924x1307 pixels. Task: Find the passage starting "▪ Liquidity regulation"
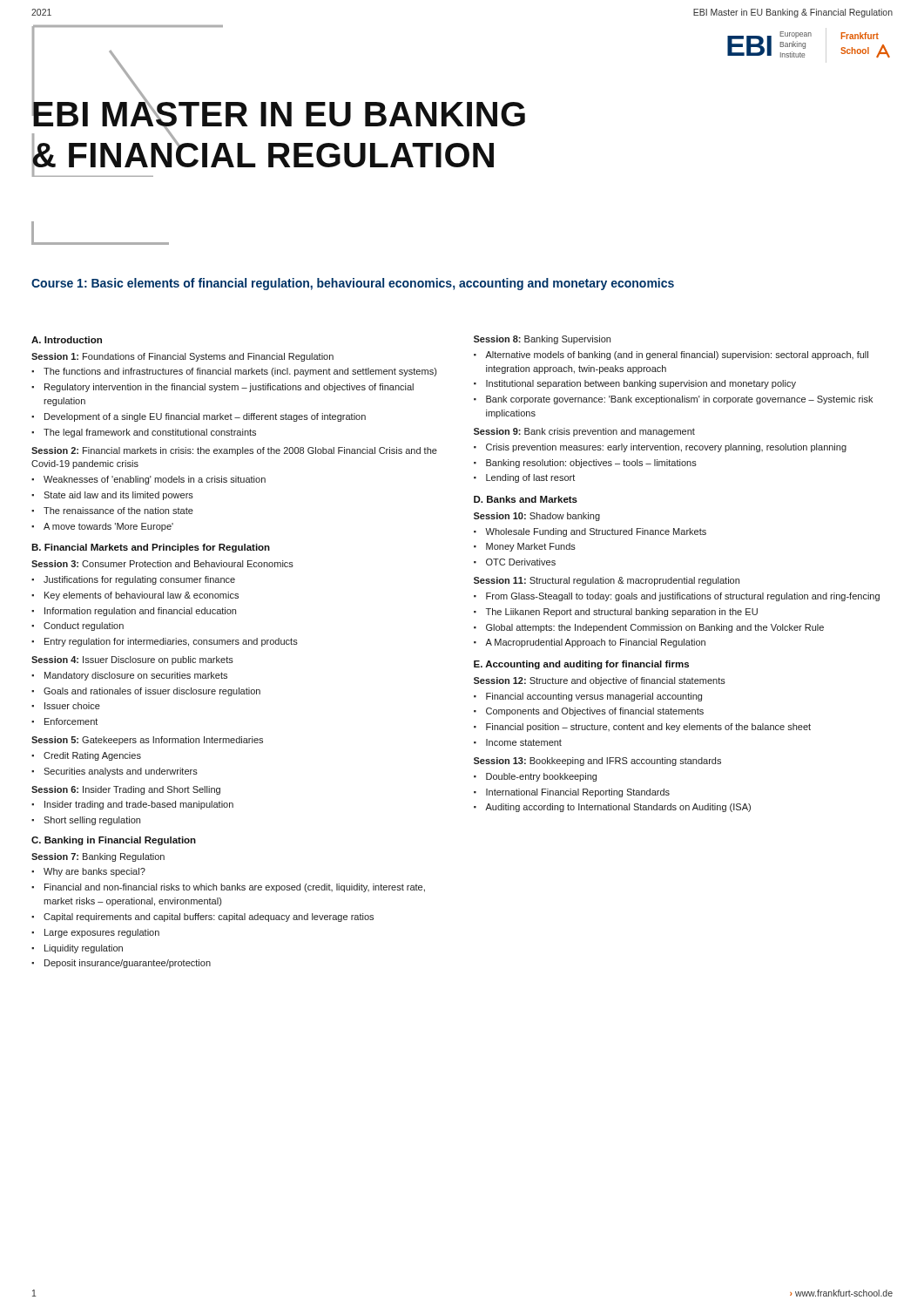click(x=77, y=948)
